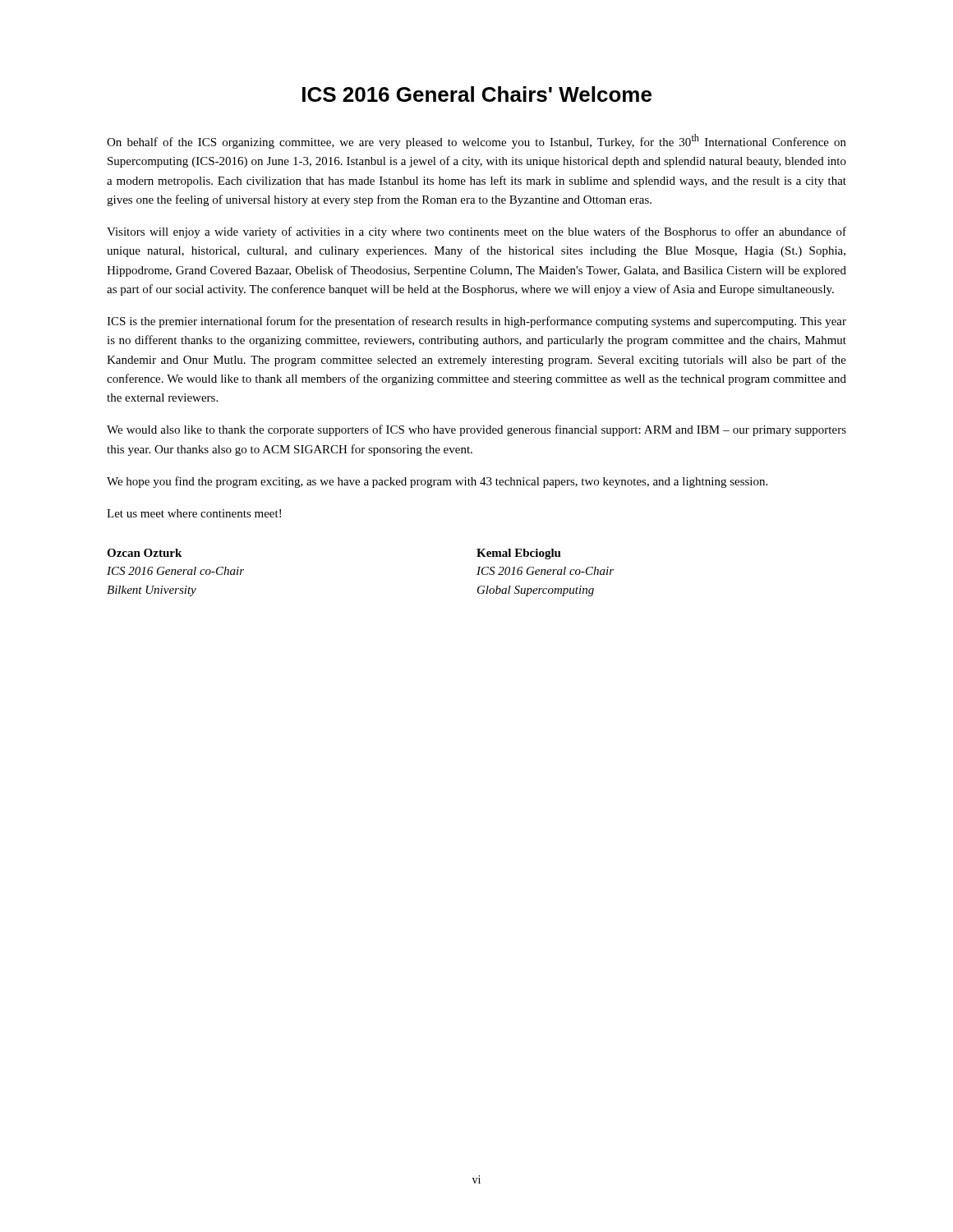The image size is (953, 1232).
Task: Click on the block starting "ICS is the premier international forum for the"
Action: (476, 359)
